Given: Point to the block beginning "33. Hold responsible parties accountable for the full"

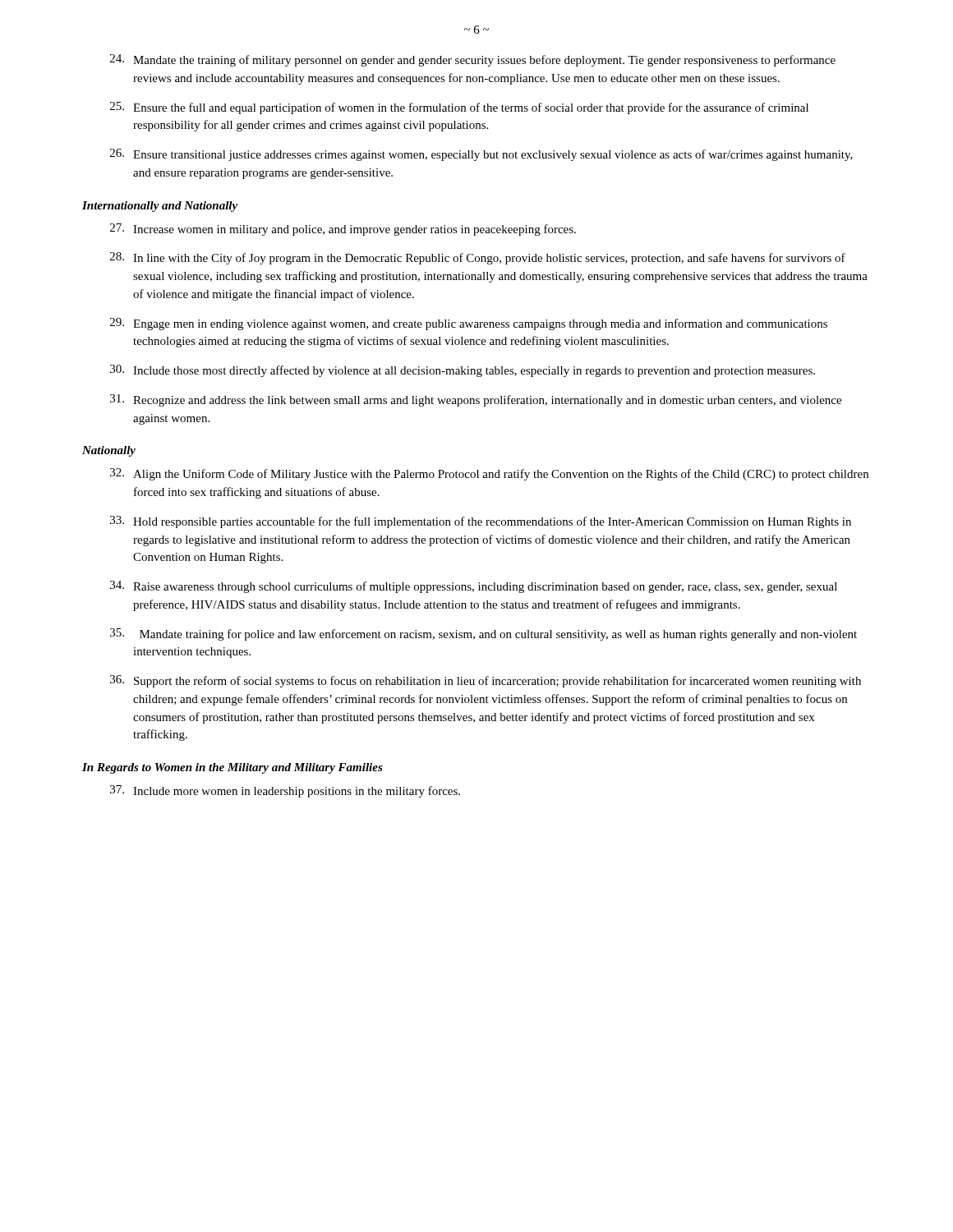Looking at the screenshot, I should click(x=476, y=540).
